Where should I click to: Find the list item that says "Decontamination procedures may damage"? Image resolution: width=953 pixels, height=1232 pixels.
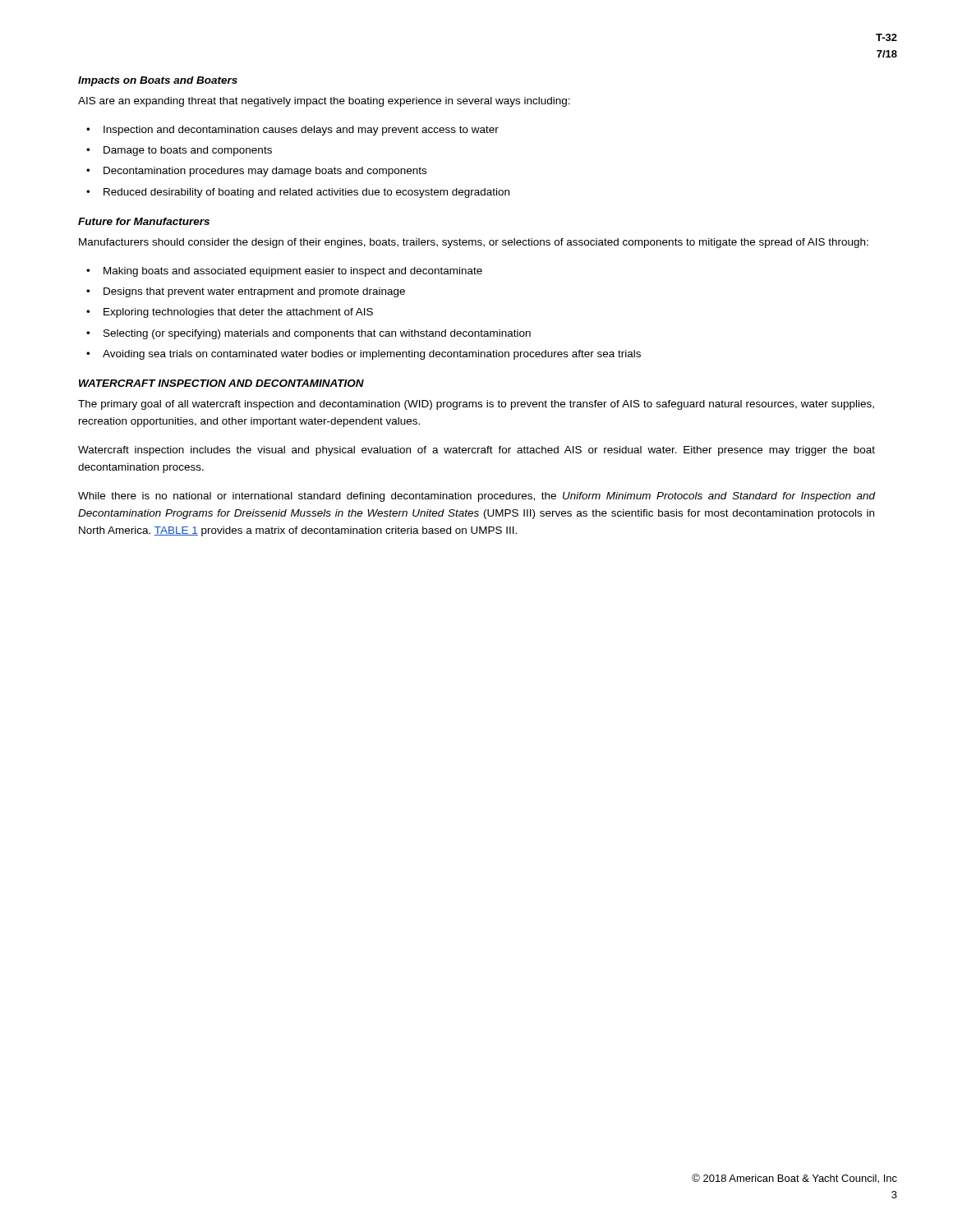265,171
